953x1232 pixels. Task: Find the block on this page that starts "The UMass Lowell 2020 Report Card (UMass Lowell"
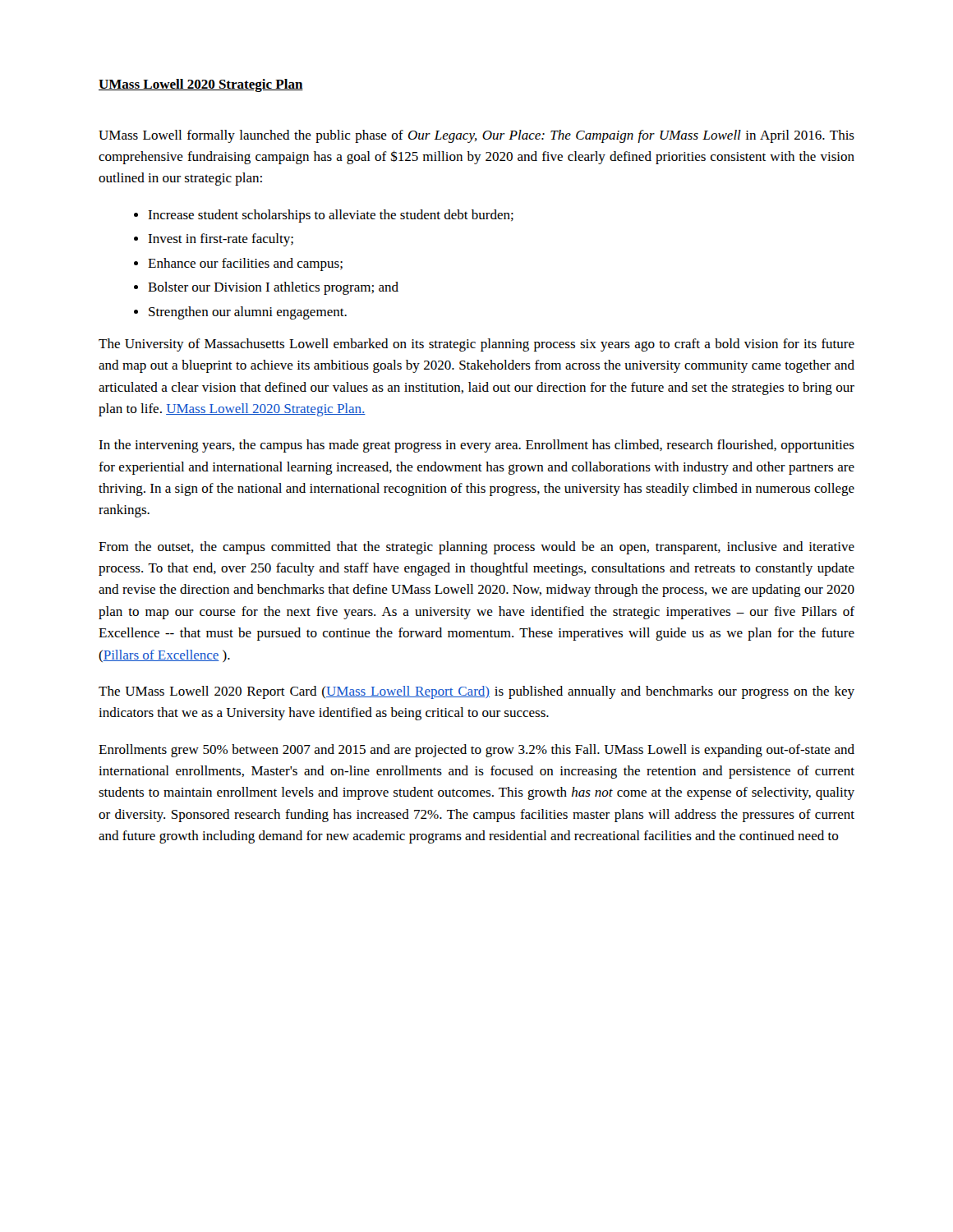[x=476, y=702]
